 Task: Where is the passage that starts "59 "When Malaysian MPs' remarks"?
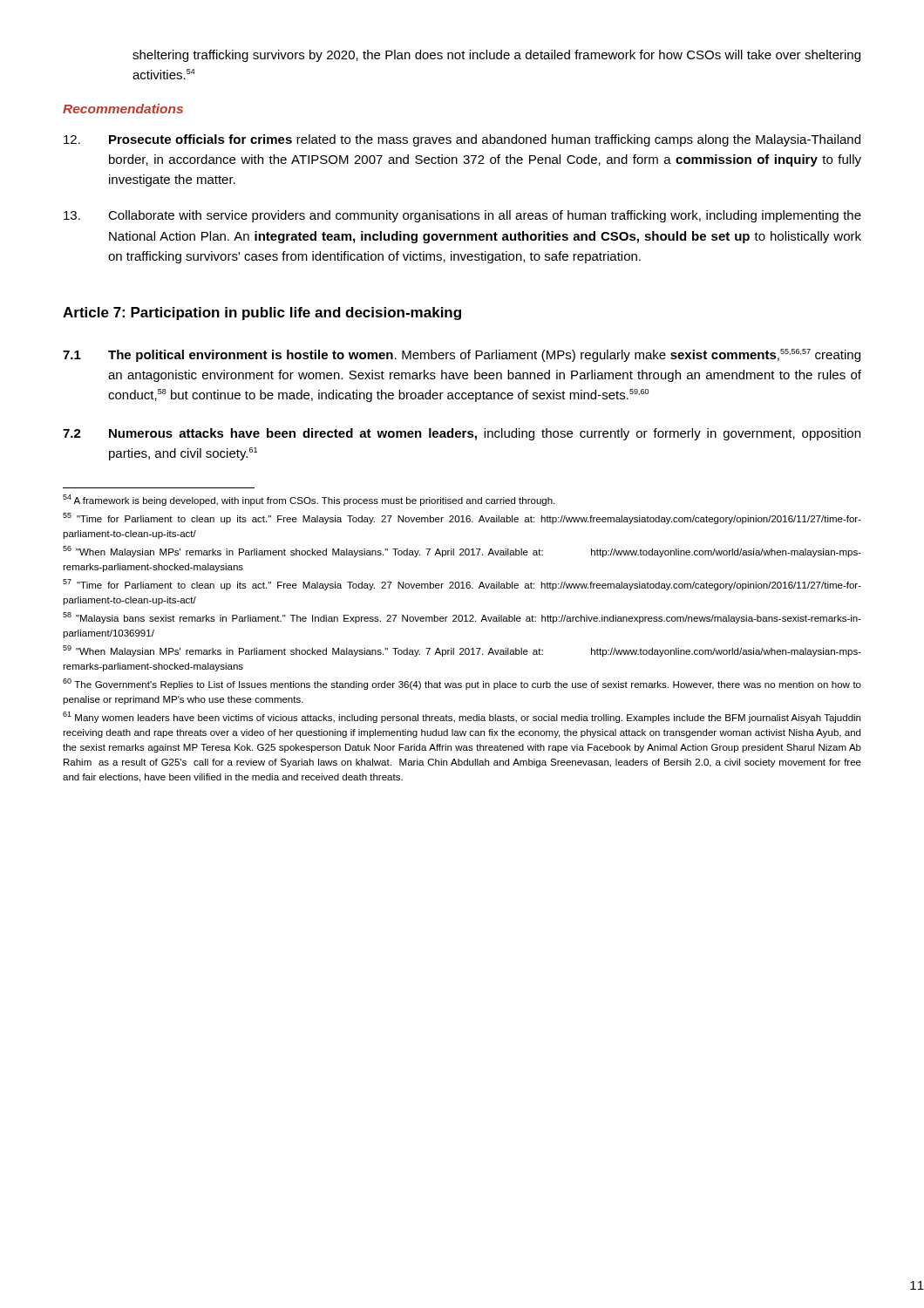coord(462,658)
